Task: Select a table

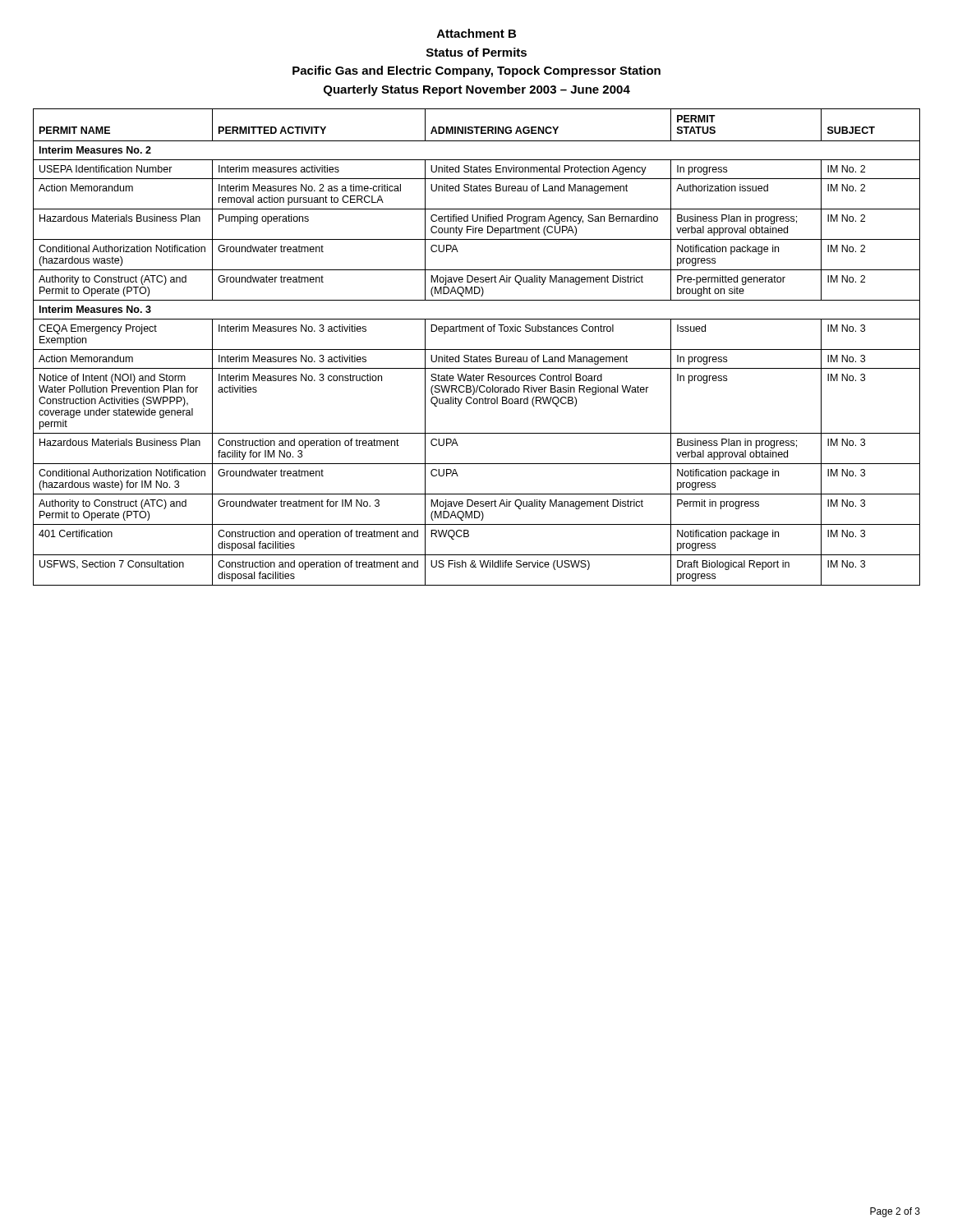Action: 476,347
